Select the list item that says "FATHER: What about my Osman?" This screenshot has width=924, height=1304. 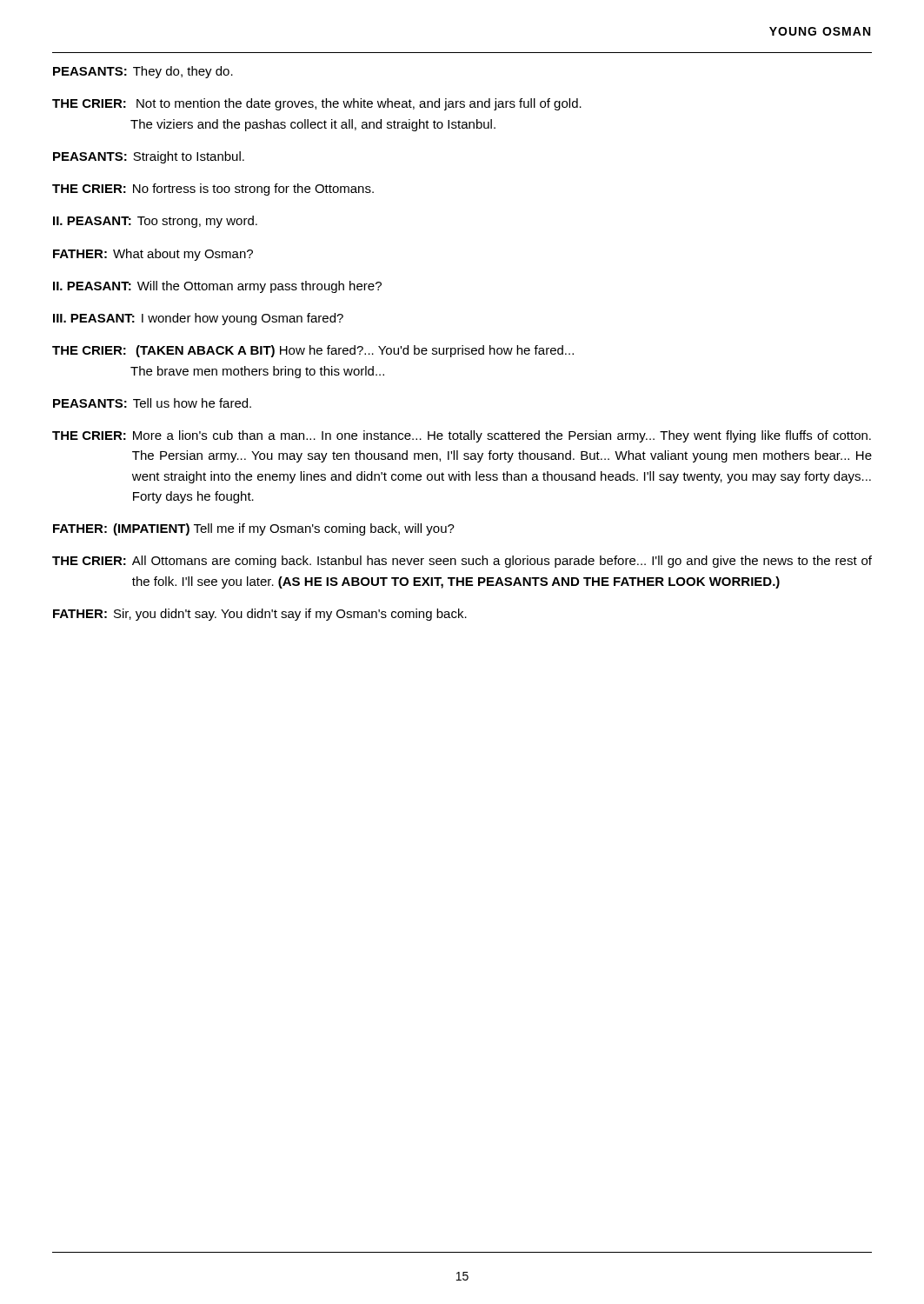(x=153, y=255)
